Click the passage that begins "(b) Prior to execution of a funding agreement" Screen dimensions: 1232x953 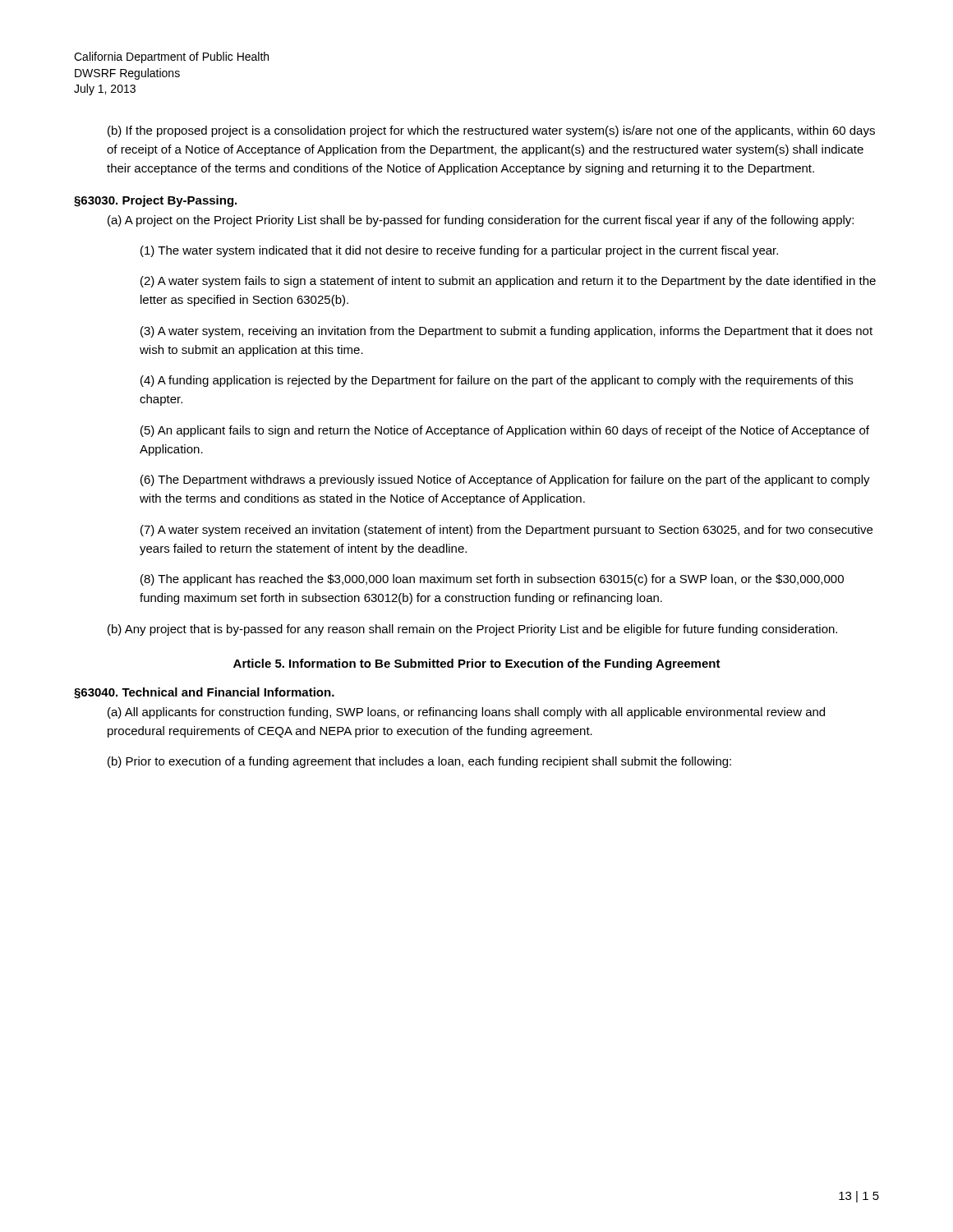tap(420, 761)
